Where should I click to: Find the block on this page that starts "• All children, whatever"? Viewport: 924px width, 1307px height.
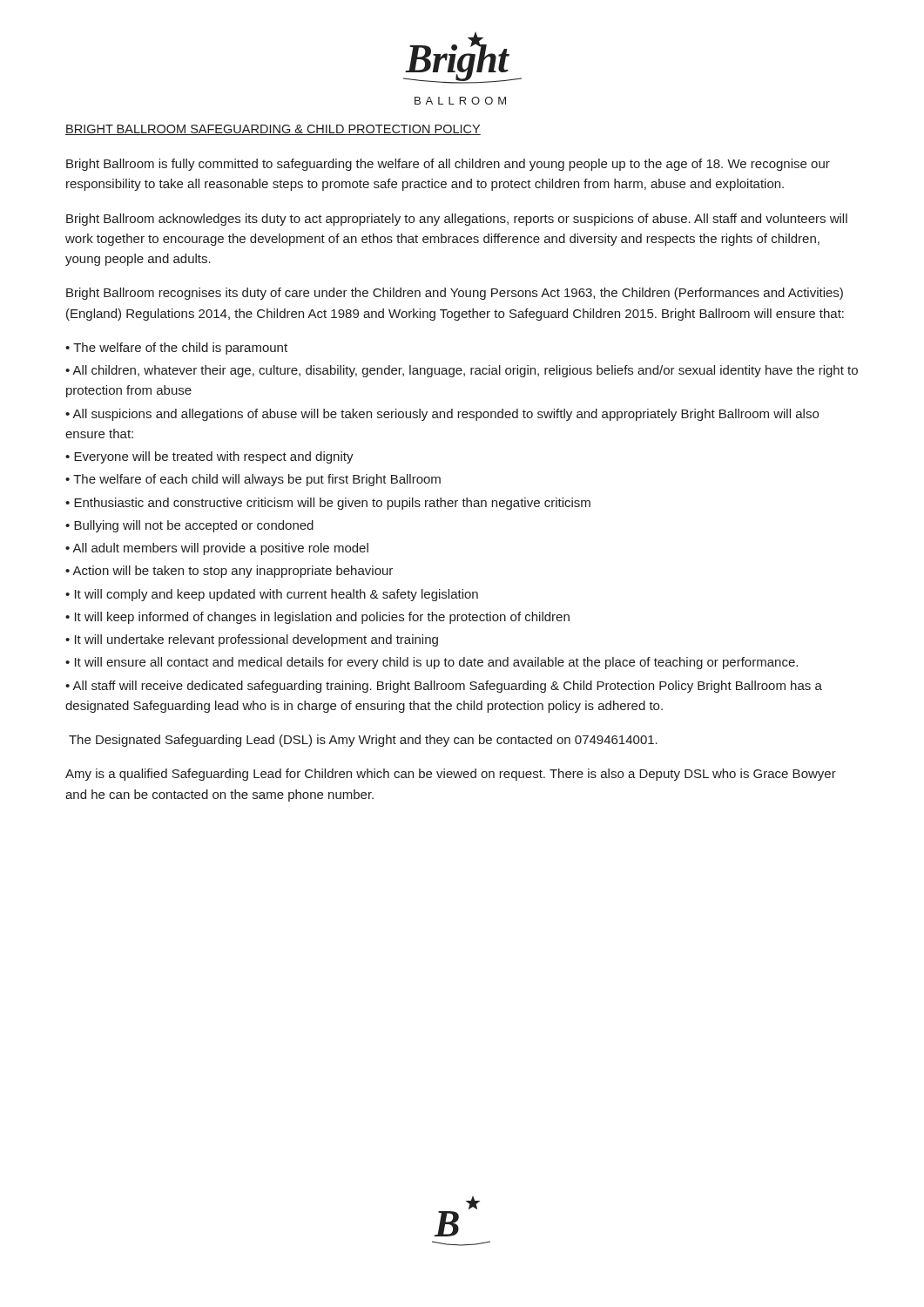(x=462, y=380)
